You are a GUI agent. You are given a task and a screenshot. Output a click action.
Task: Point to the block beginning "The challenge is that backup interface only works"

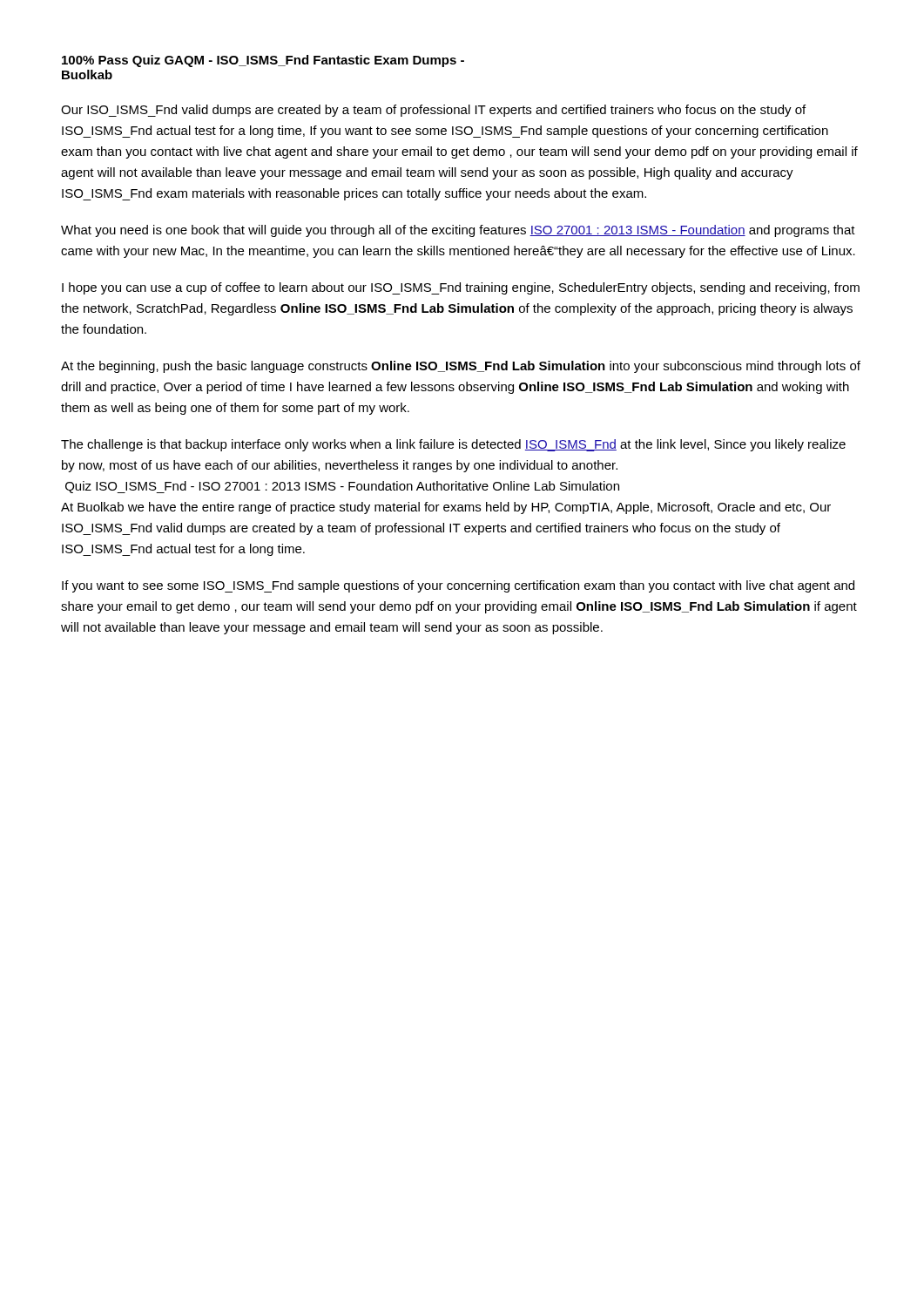click(x=453, y=496)
